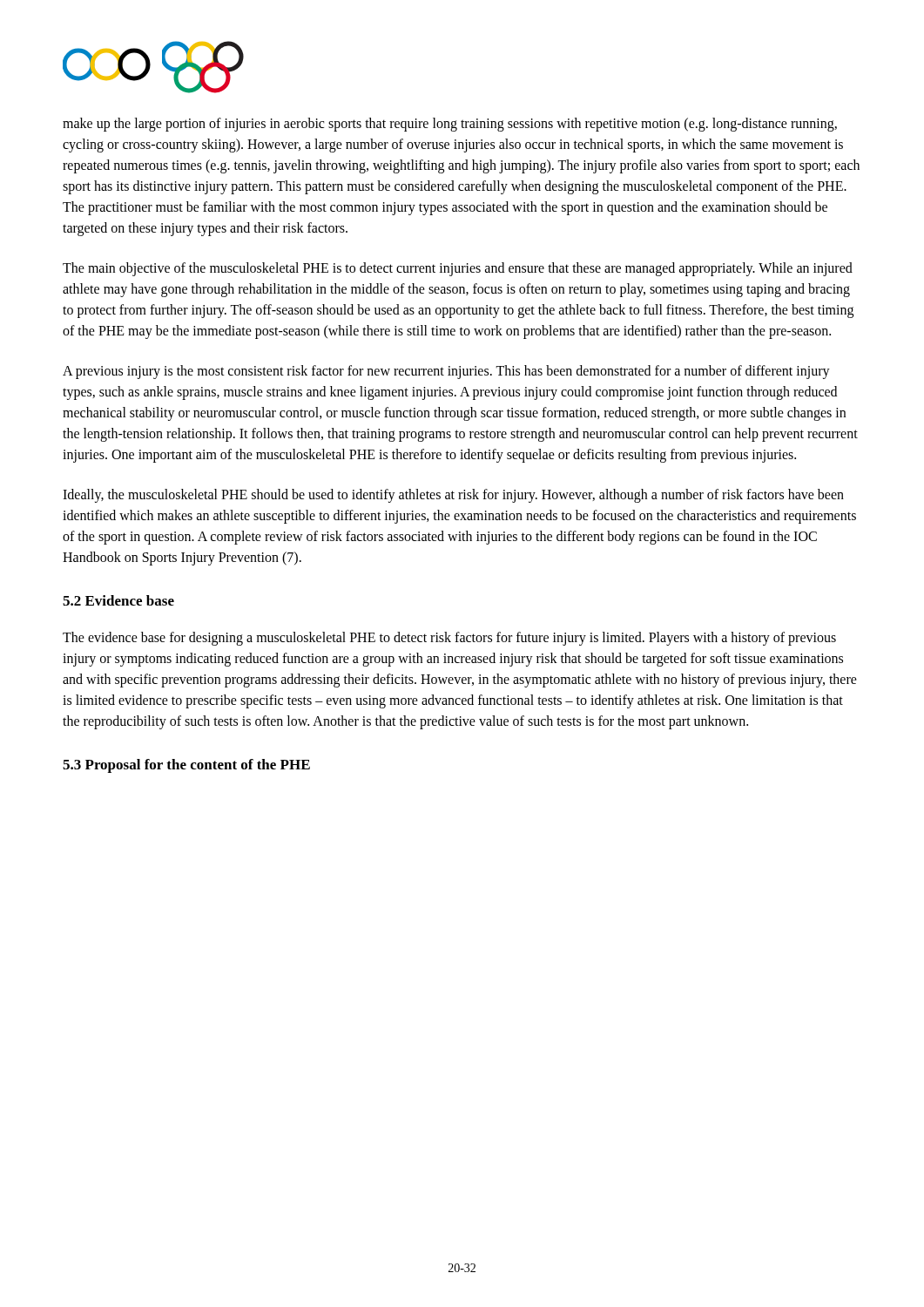The height and width of the screenshot is (1307, 924).
Task: Point to the section header beginning "5.3 Proposal for"
Action: 187,765
